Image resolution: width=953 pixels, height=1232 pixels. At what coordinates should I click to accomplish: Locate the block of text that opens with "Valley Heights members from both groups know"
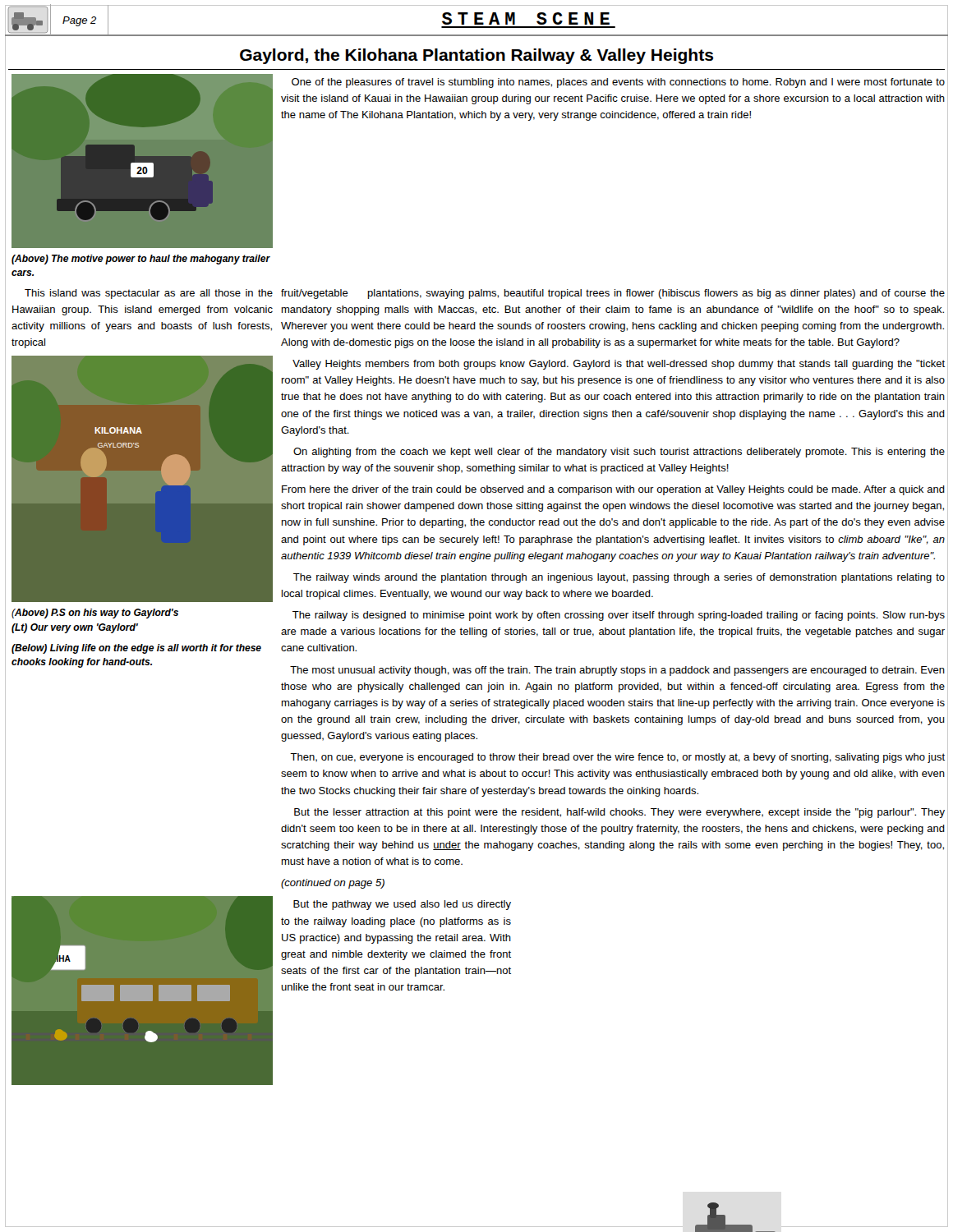tap(613, 397)
